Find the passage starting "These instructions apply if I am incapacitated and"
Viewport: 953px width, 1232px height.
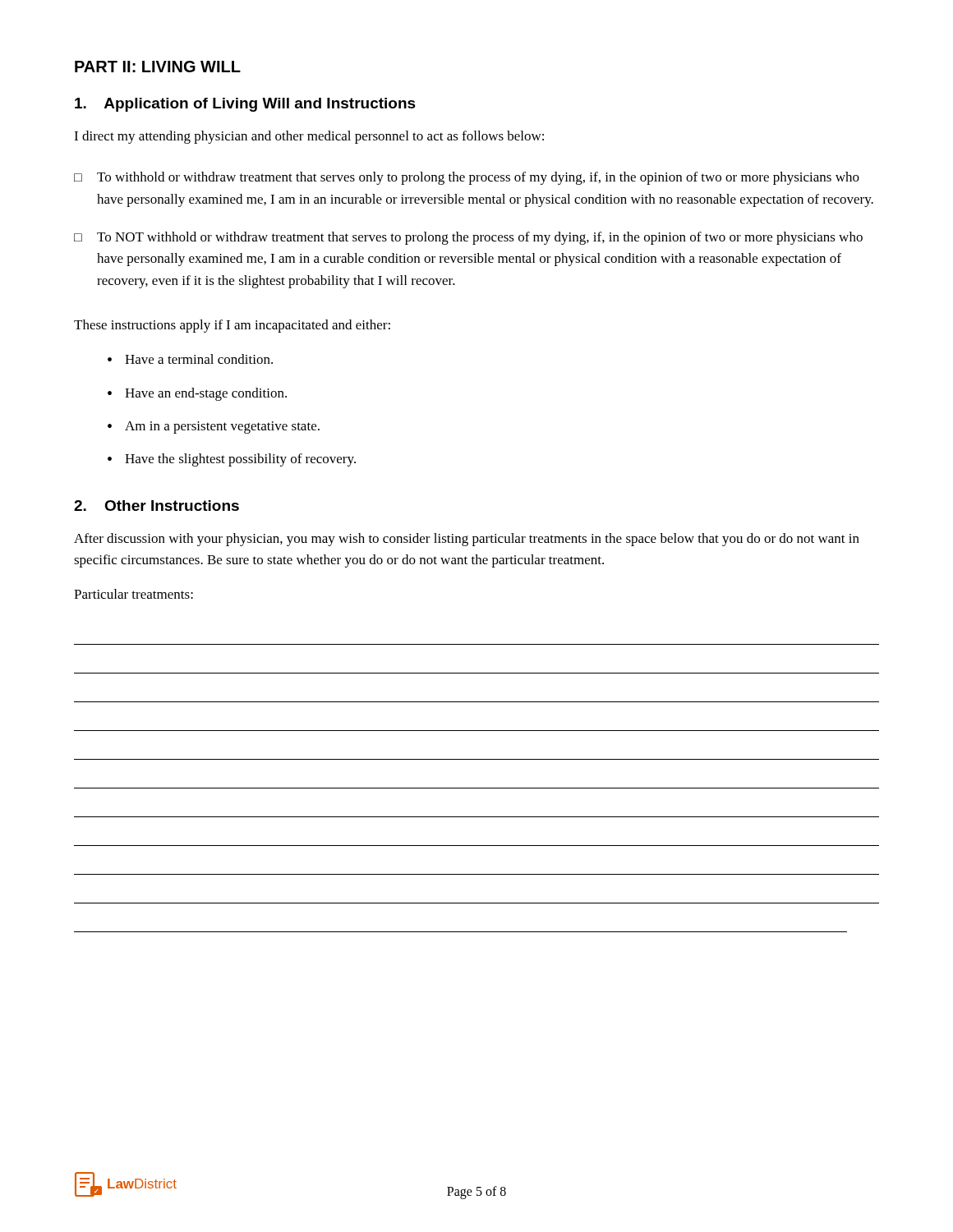233,325
